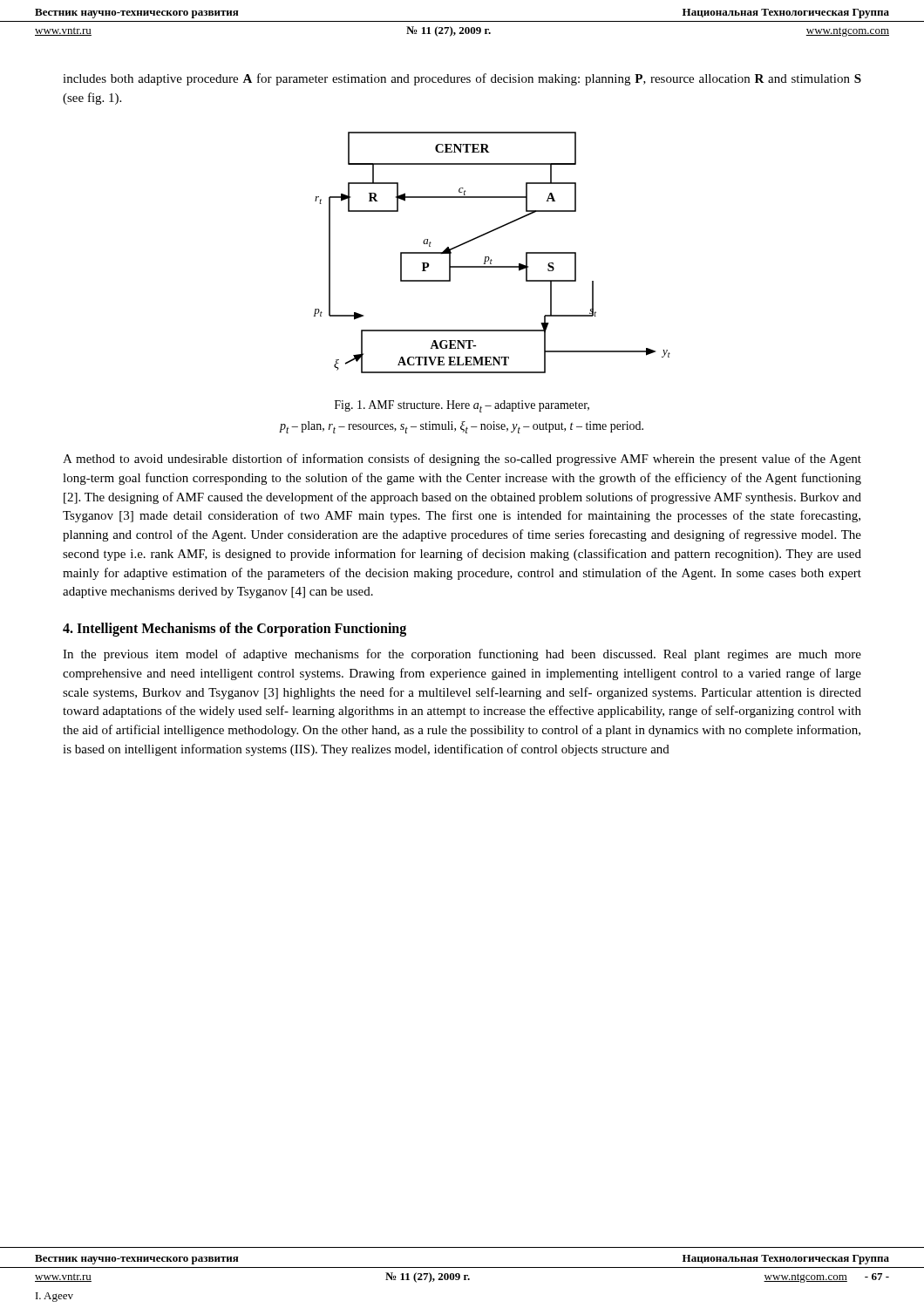
Task: Locate the text block with the text "A method to avoid undesirable distortion of"
Action: 462,525
